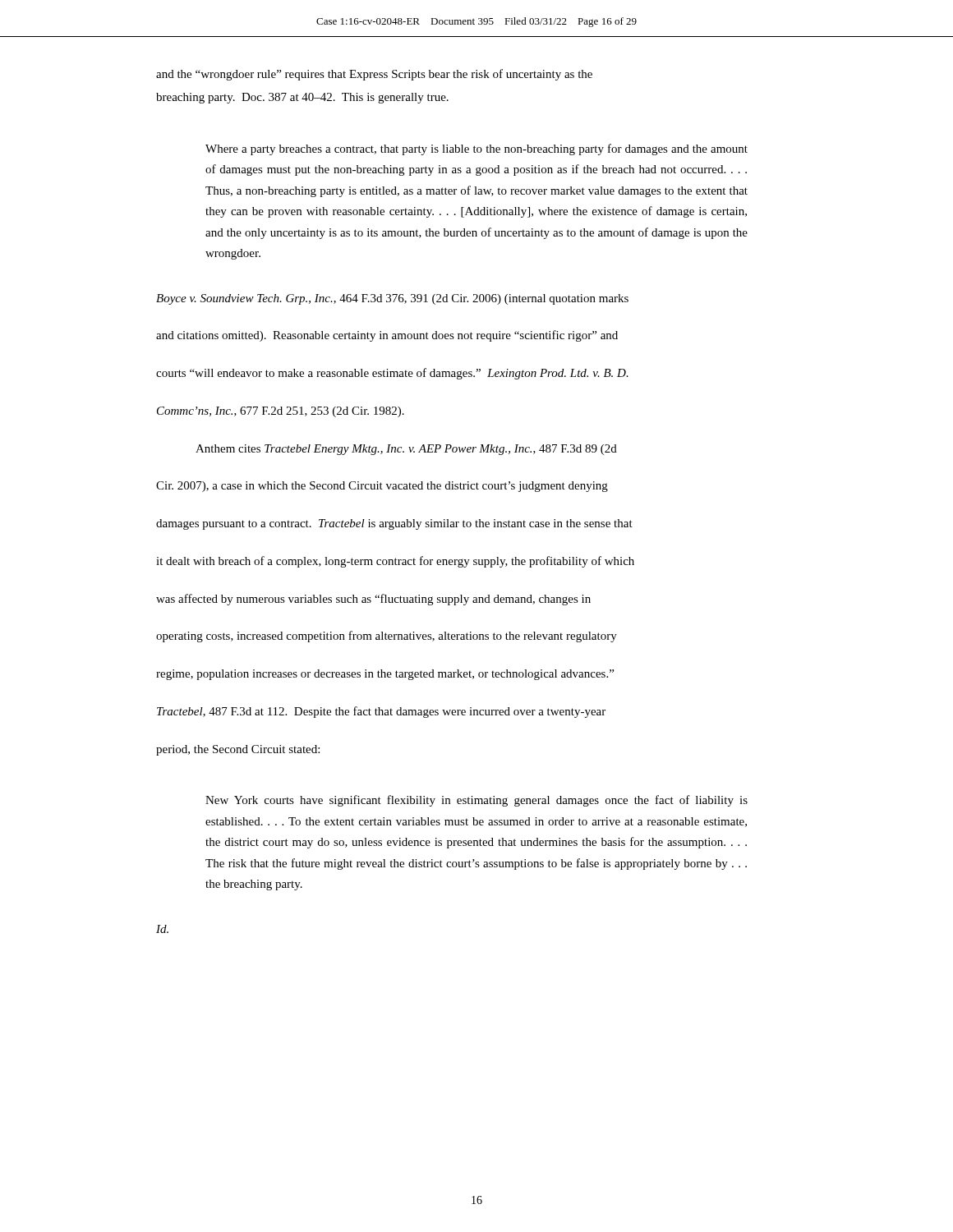The height and width of the screenshot is (1232, 953).
Task: Find the block on this page that starts "Anthem cites Tractebel"
Action: (406, 448)
